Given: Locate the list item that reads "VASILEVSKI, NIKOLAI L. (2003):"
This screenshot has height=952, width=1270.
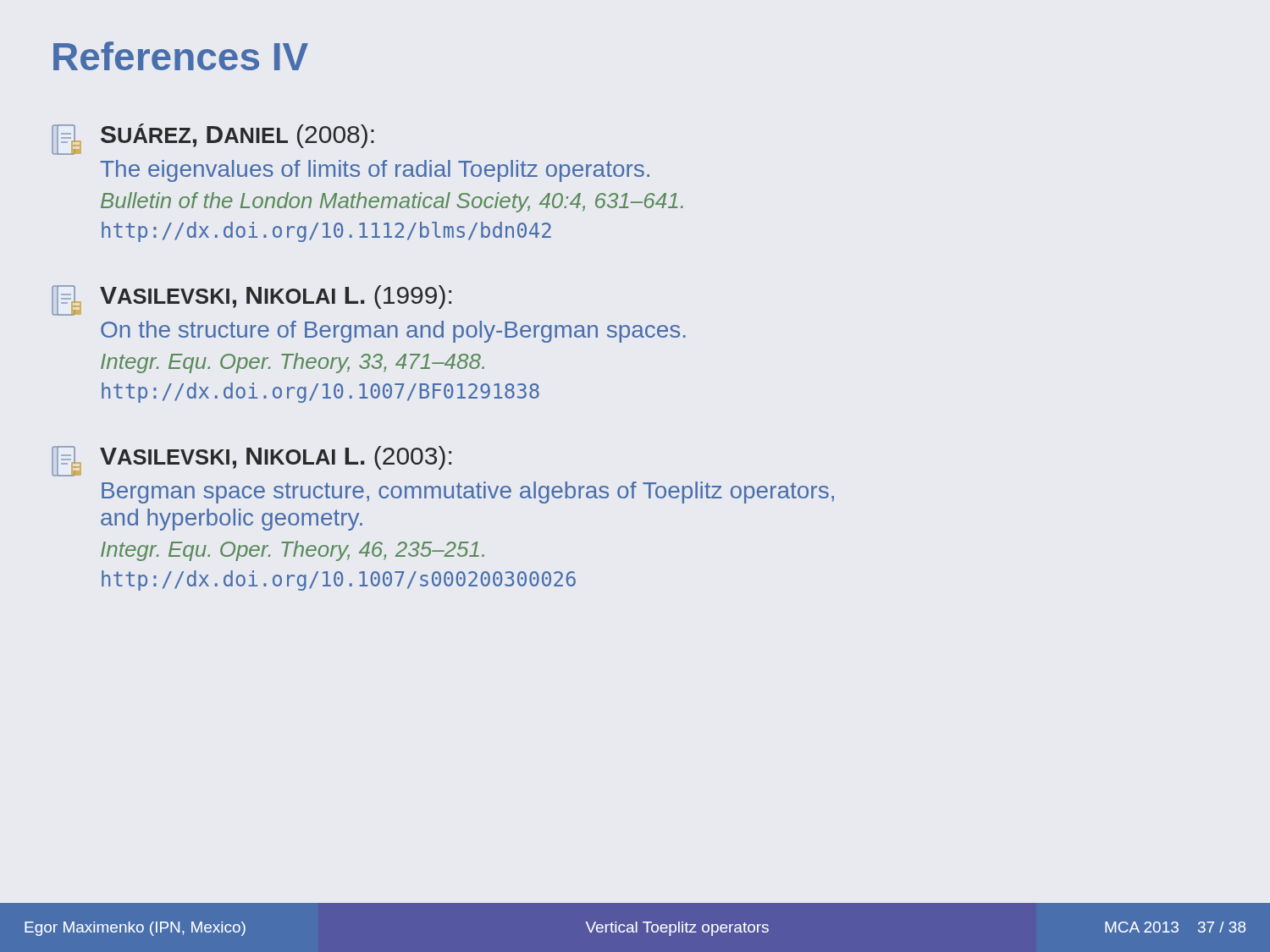Looking at the screenshot, I should (251, 461).
